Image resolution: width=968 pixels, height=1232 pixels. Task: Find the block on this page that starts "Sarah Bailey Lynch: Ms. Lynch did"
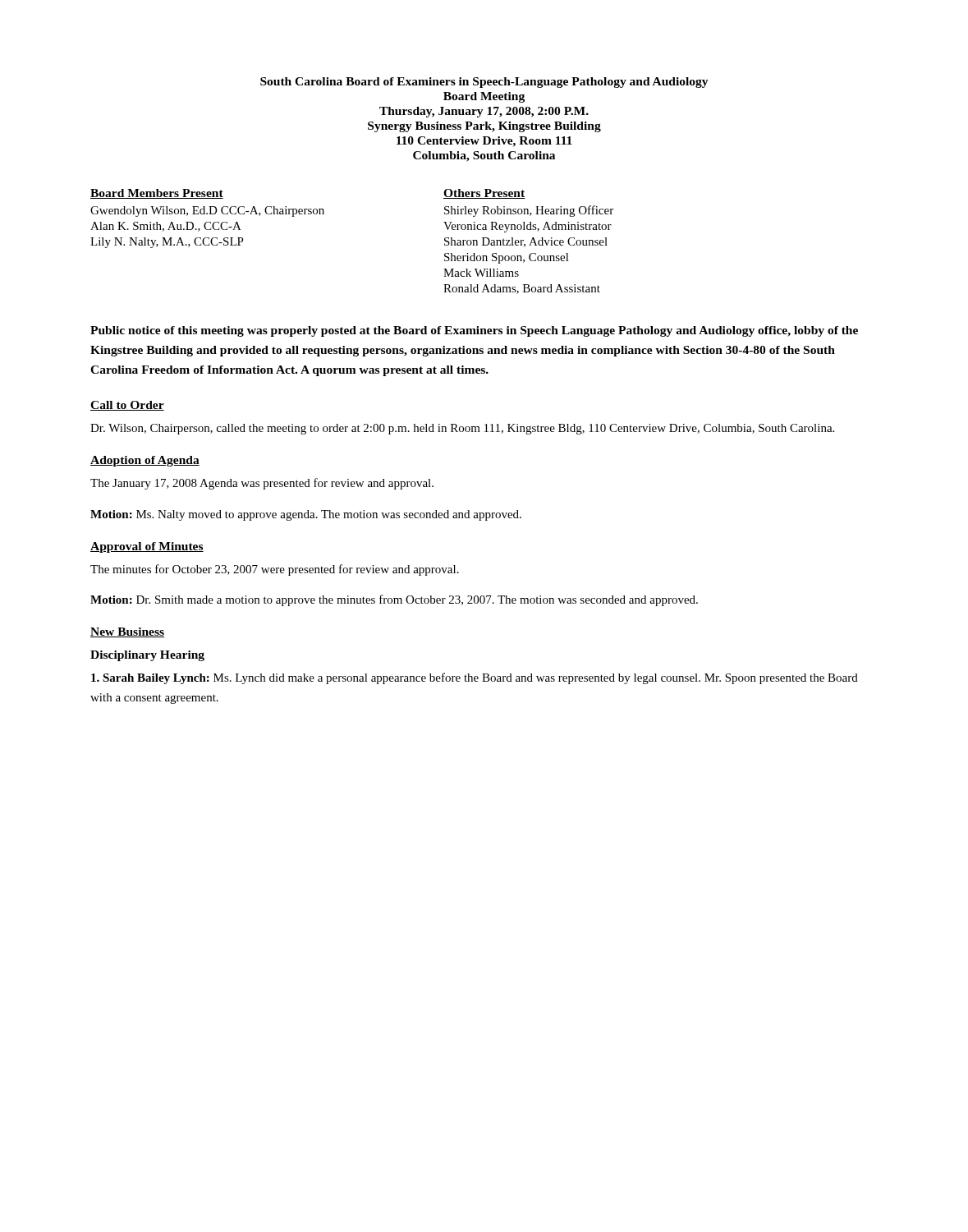[x=474, y=687]
